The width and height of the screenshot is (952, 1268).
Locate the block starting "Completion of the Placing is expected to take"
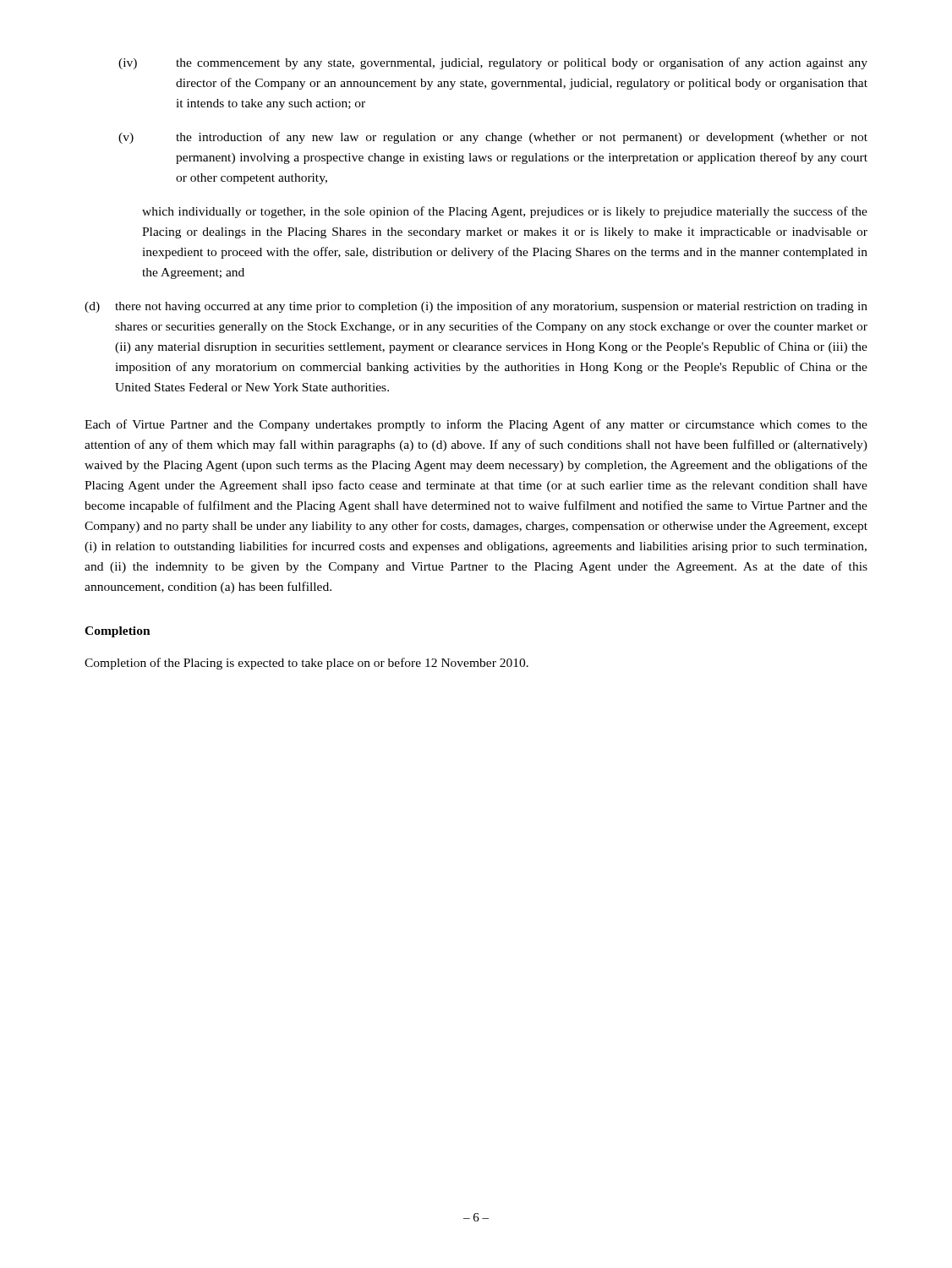pyautogui.click(x=307, y=663)
